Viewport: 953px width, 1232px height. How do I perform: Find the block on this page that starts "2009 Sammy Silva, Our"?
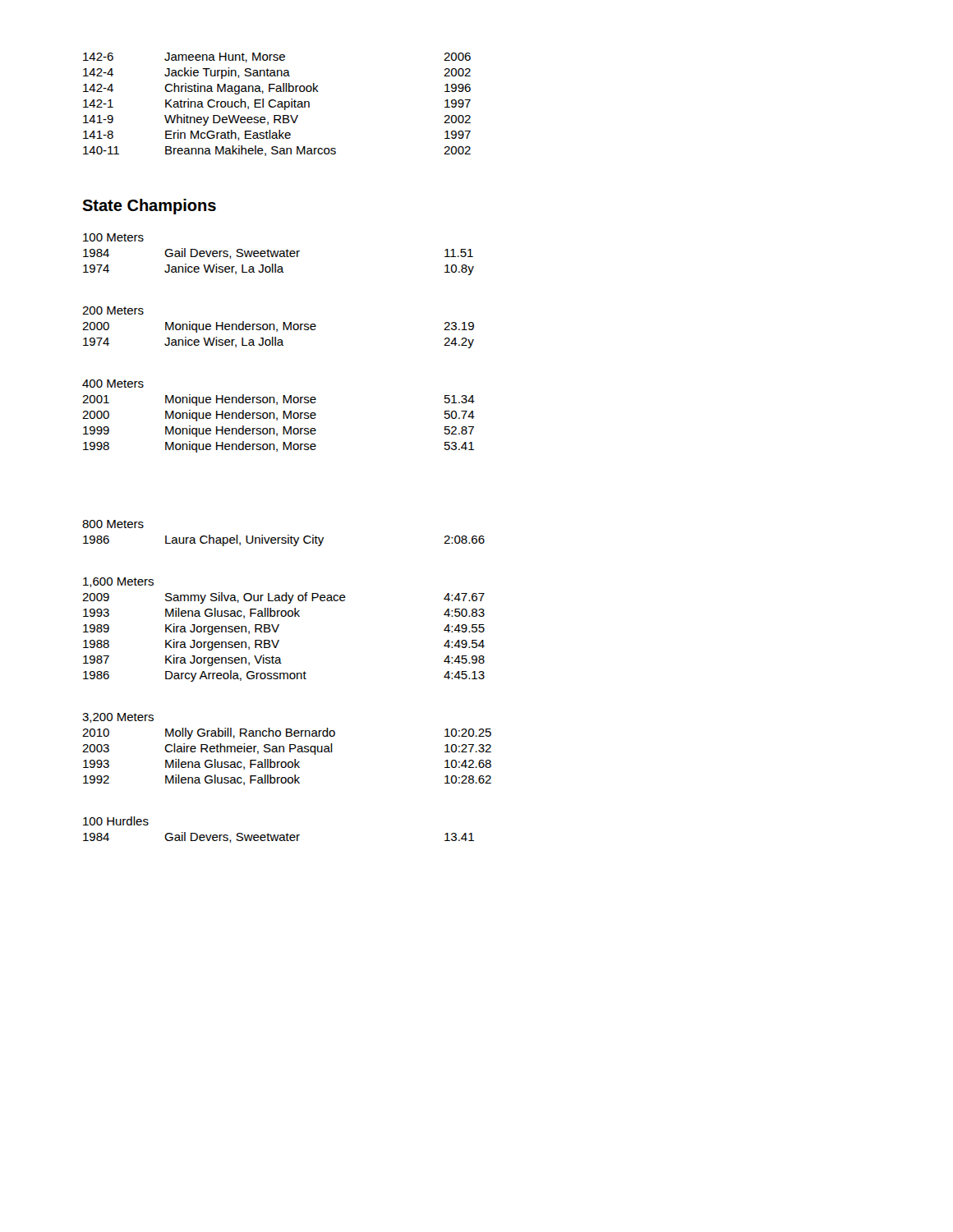tap(304, 597)
